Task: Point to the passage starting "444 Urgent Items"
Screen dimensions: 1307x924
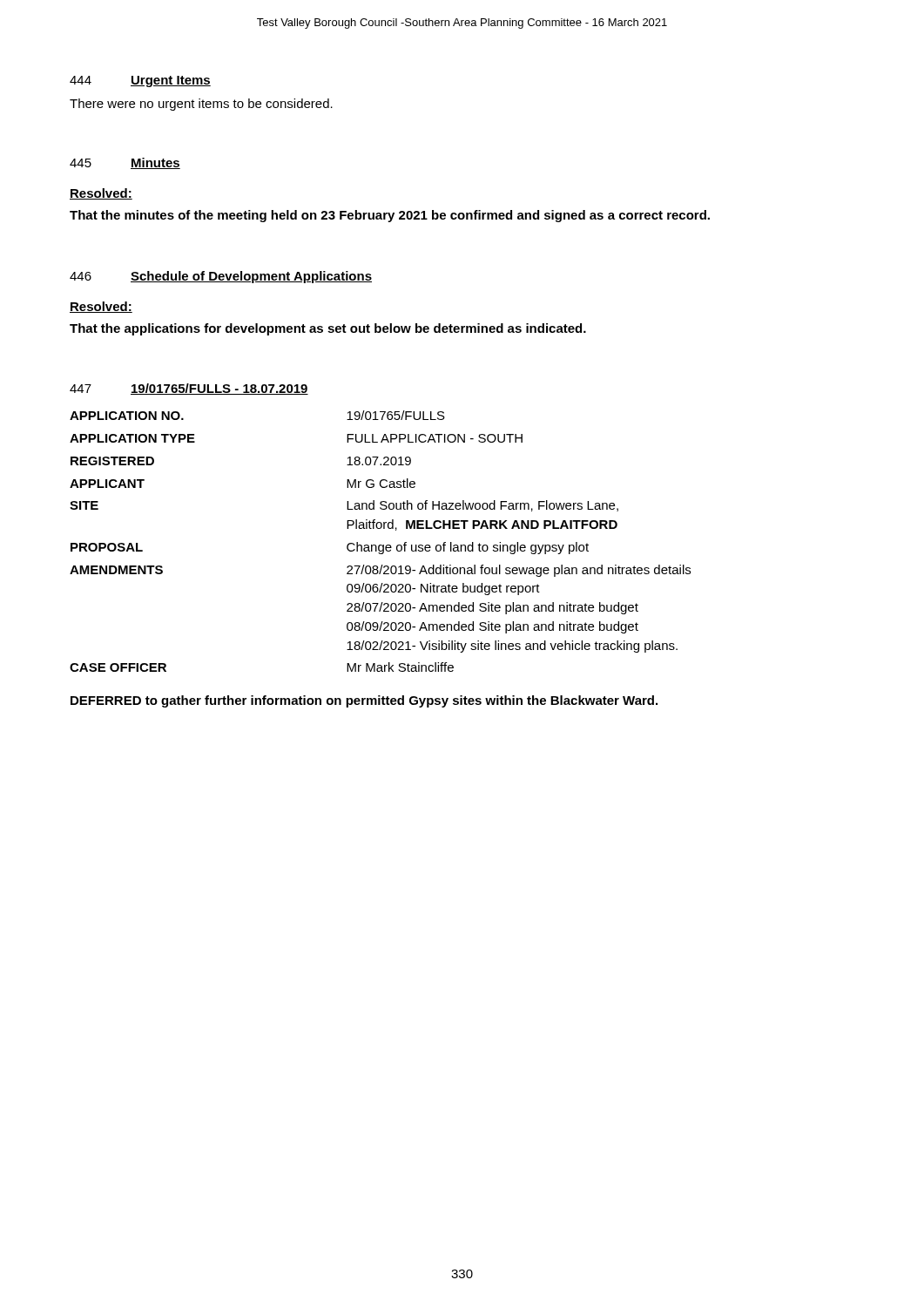Action: point(140,80)
